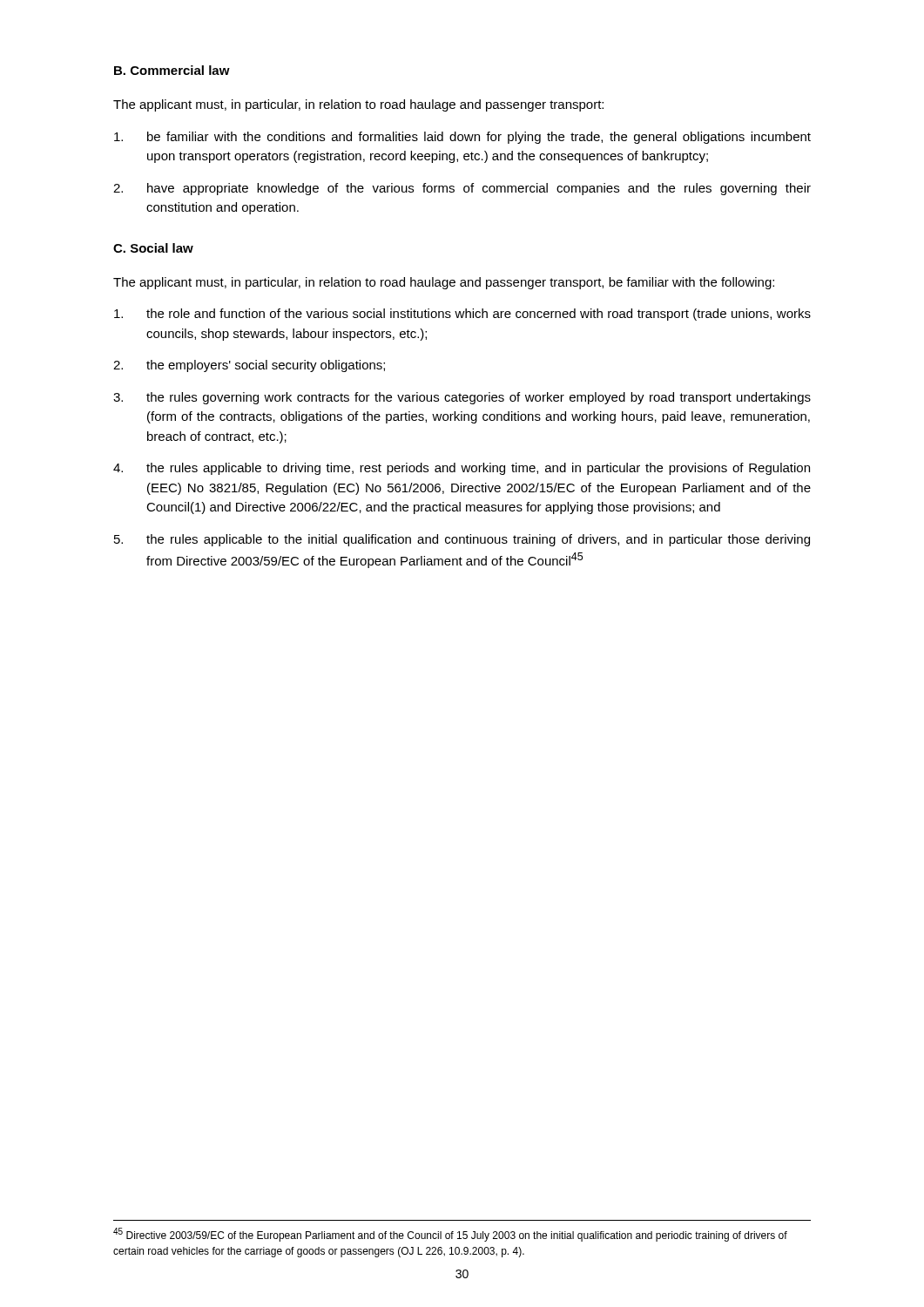Select the list item that says "be familiar with the conditions and"
The width and height of the screenshot is (924, 1307).
(462, 146)
